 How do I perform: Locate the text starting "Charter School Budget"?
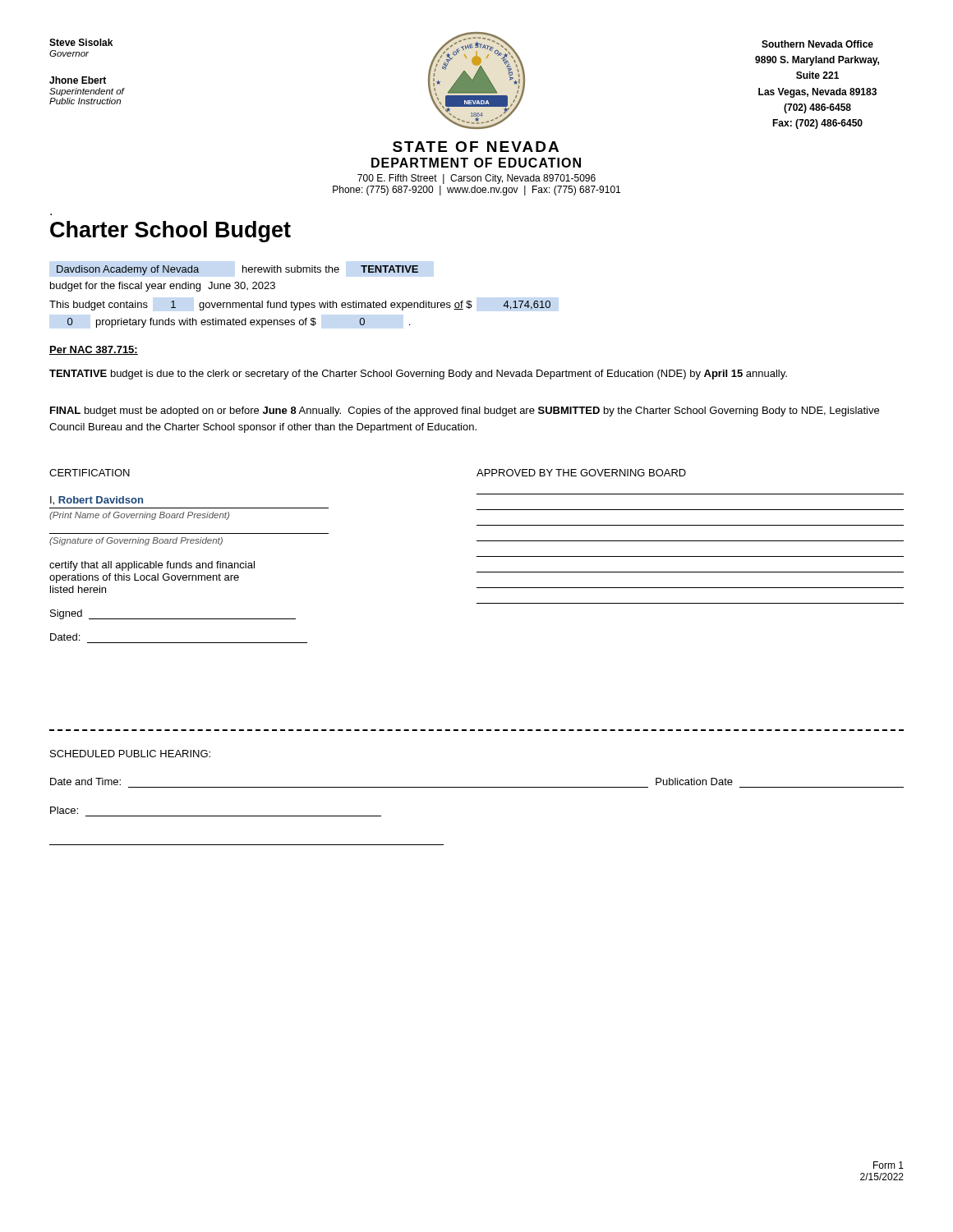tap(170, 230)
